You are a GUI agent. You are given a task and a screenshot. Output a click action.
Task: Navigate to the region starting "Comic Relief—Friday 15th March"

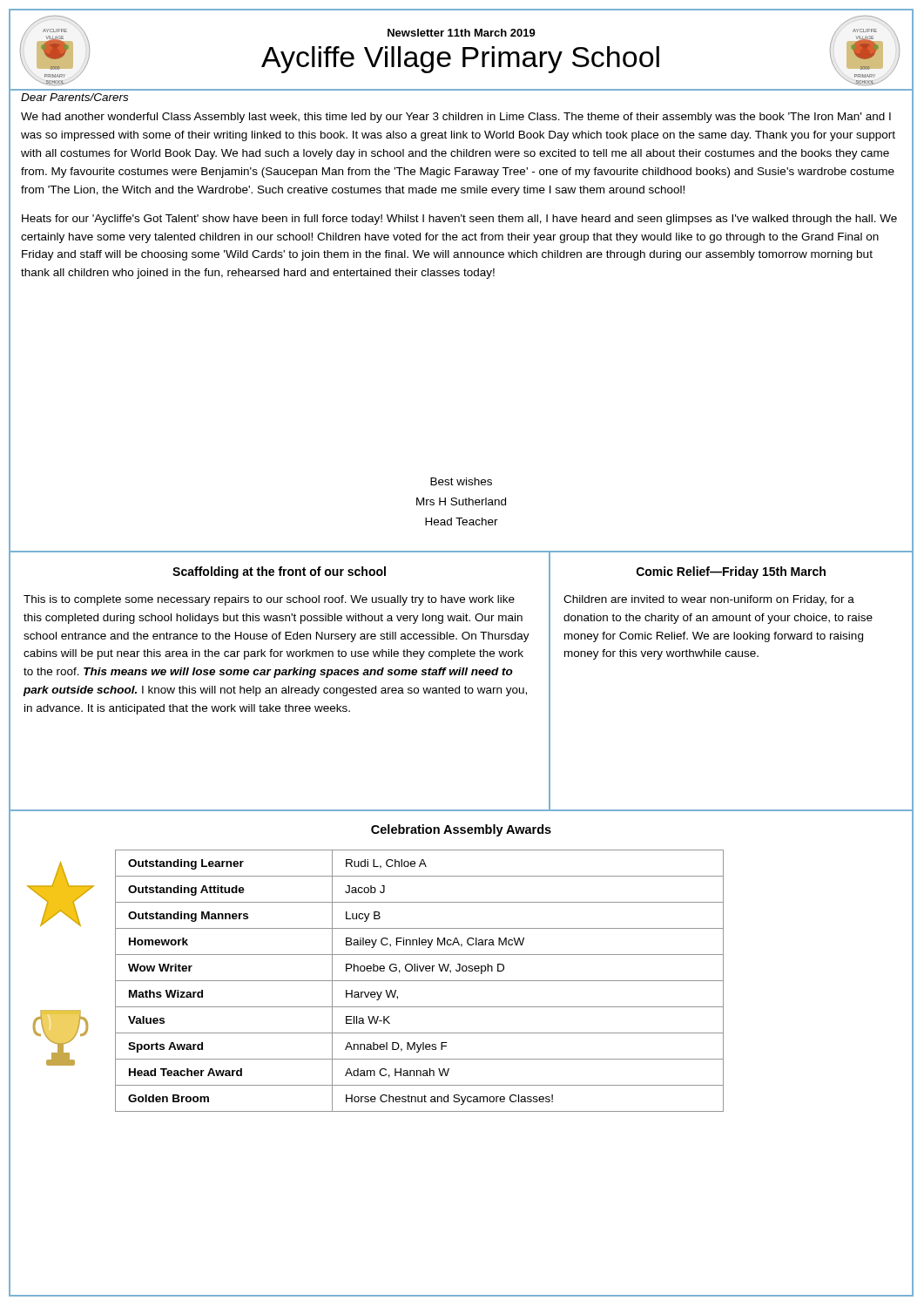click(731, 572)
